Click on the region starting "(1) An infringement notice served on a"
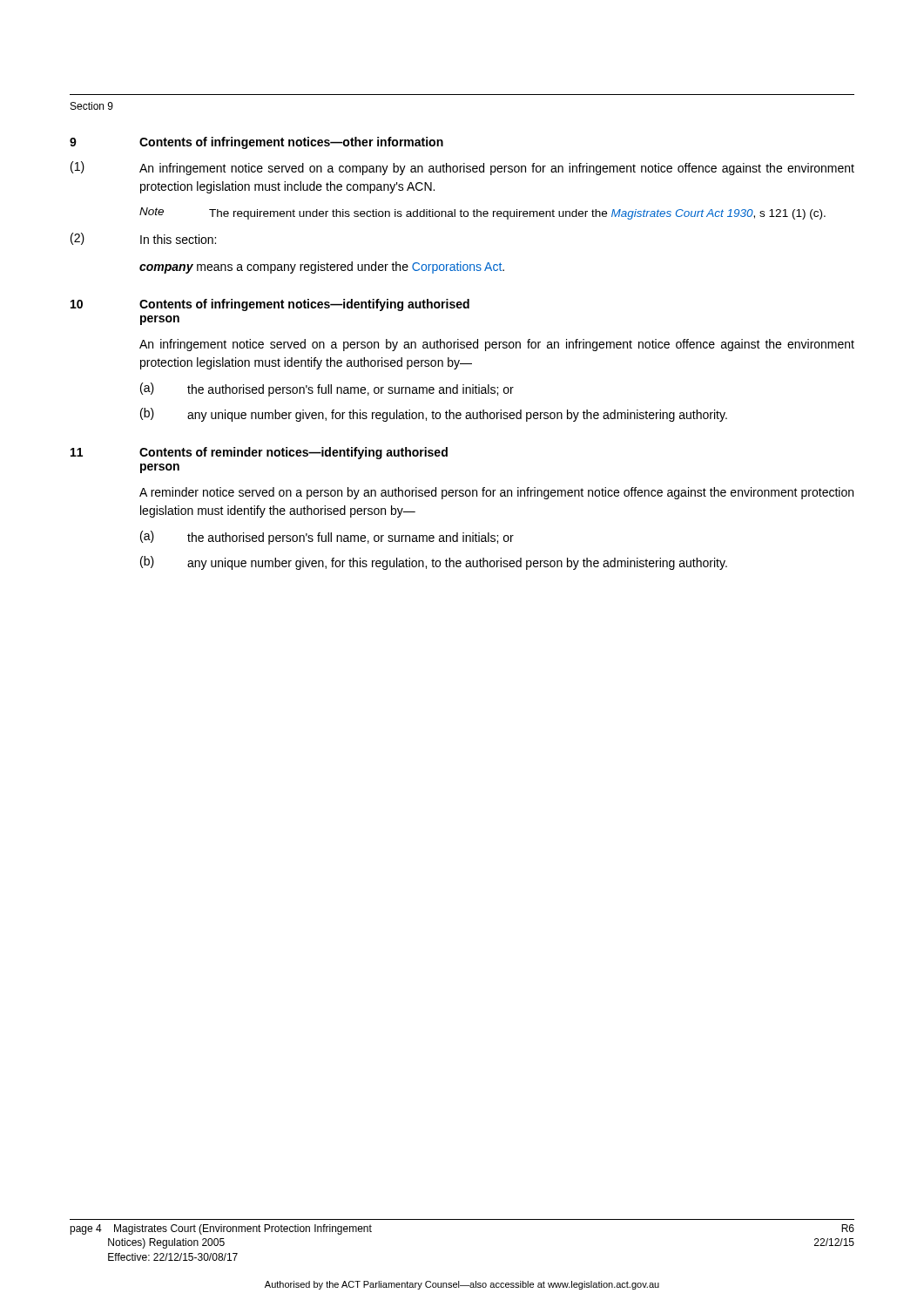The image size is (924, 1307). coord(462,178)
